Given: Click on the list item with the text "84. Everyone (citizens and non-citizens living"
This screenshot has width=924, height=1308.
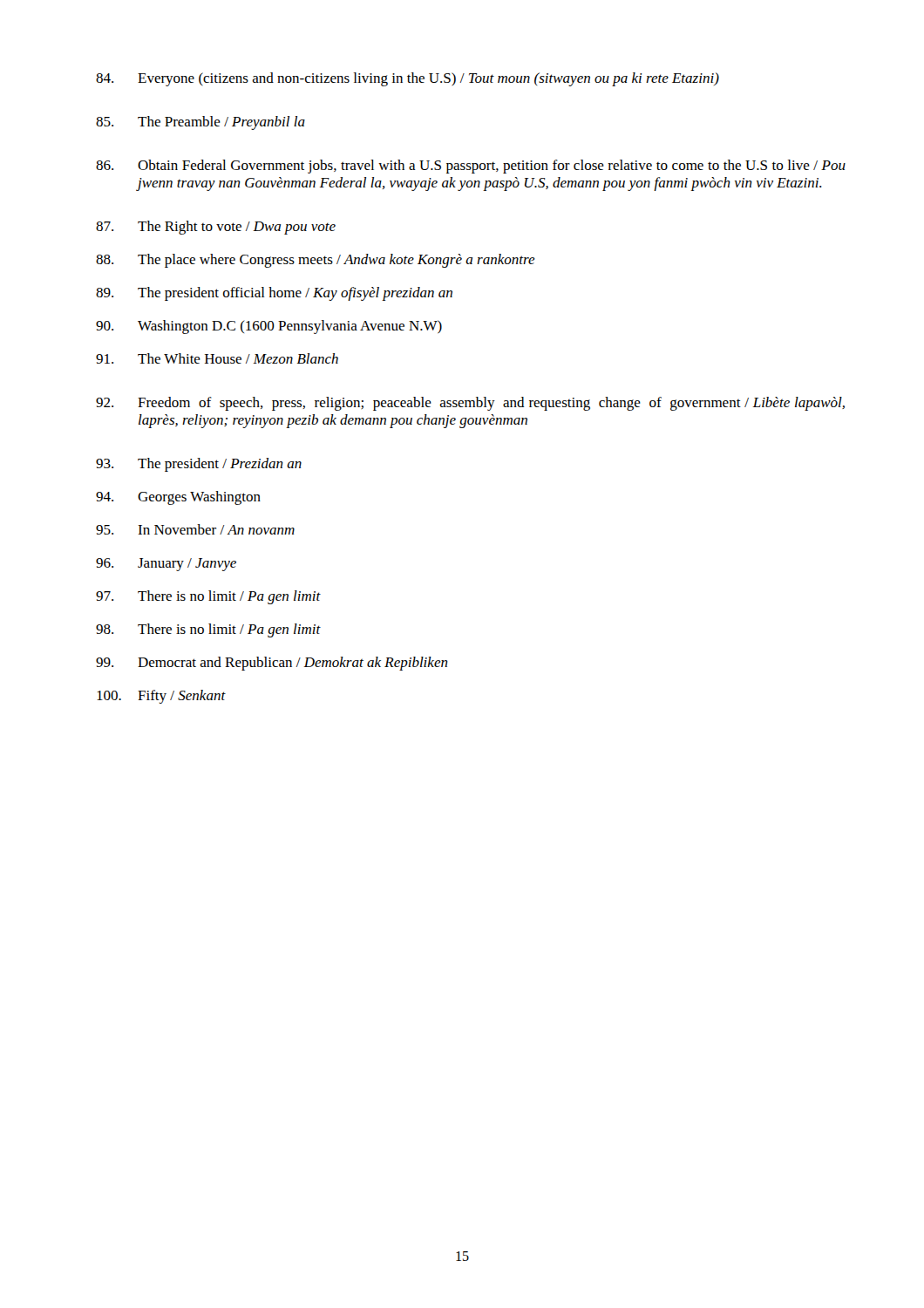Looking at the screenshot, I should 471,78.
